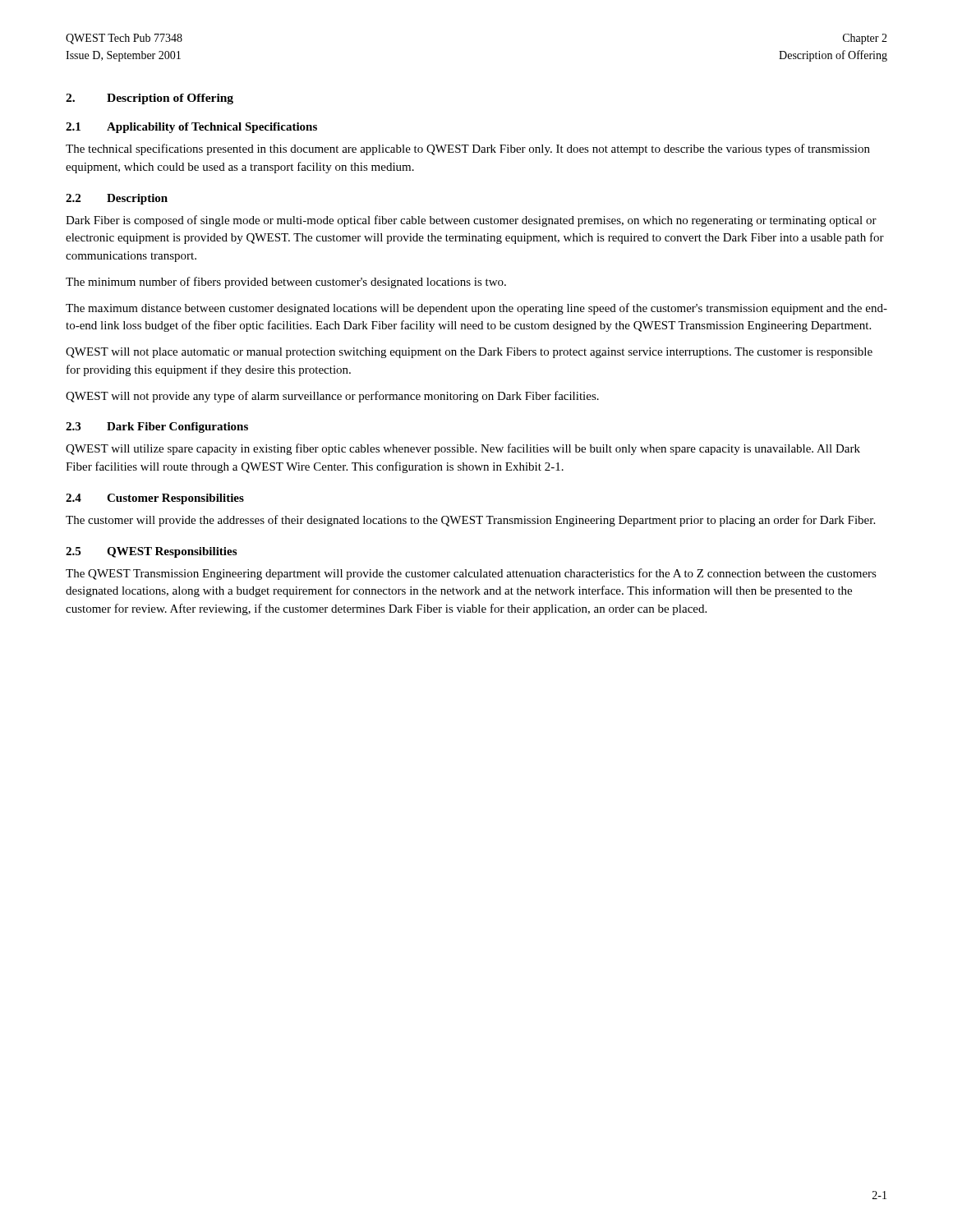The width and height of the screenshot is (953, 1232).
Task: Locate the passage starting "2.5QWEST Responsibilities"
Action: click(x=151, y=551)
